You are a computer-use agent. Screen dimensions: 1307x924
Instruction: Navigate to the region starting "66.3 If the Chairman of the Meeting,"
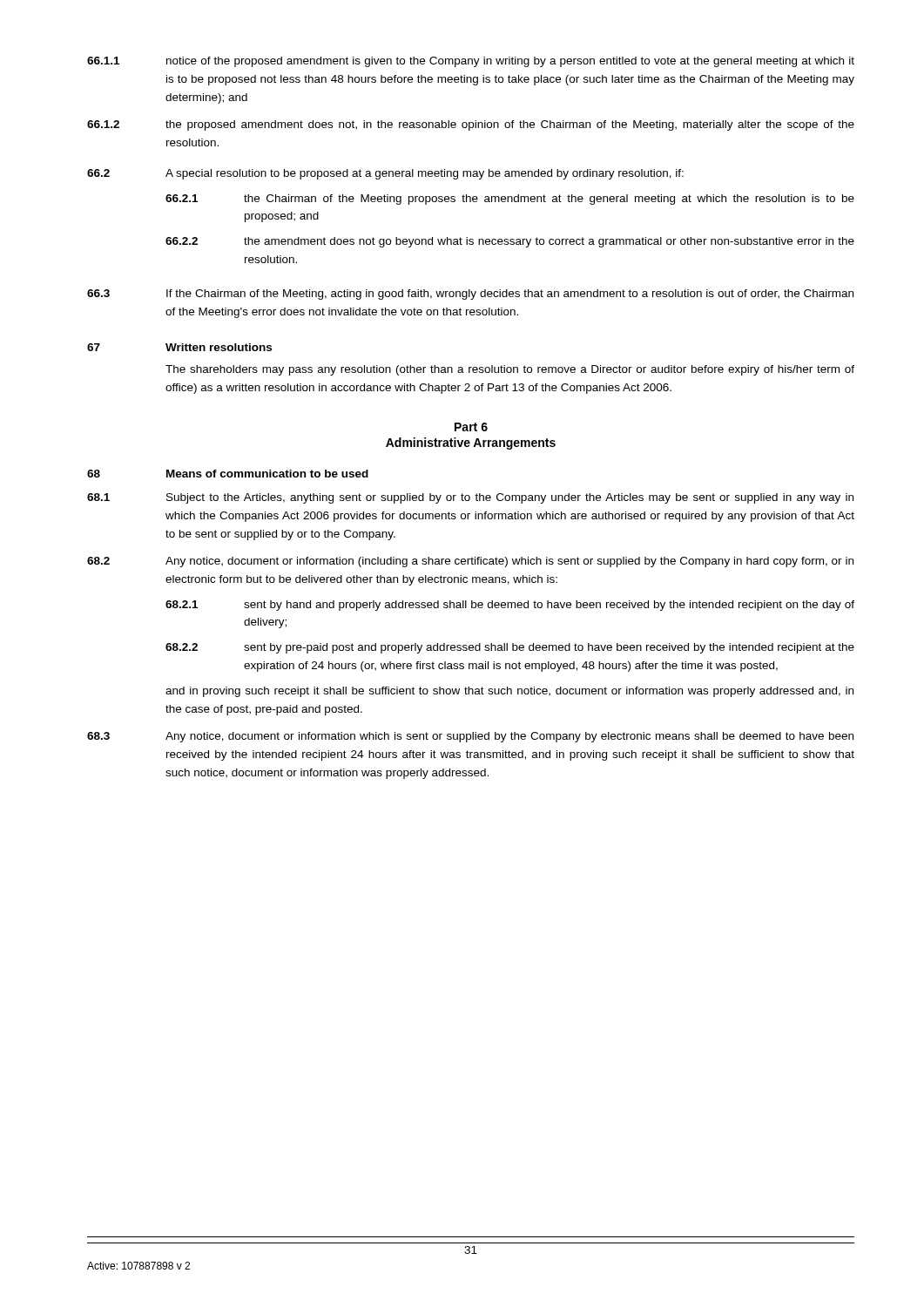[x=471, y=303]
